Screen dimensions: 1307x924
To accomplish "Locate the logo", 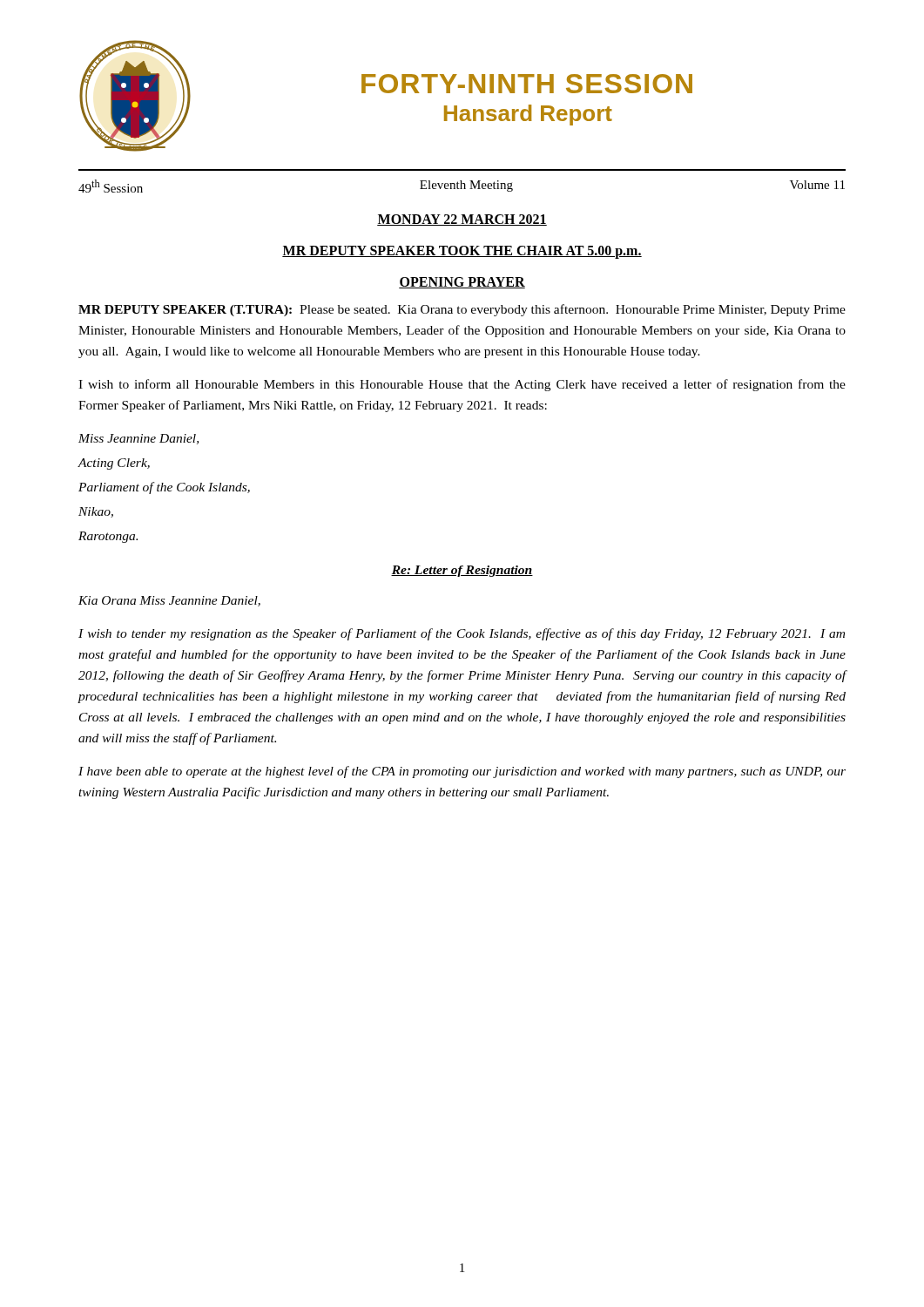I will tap(139, 98).
